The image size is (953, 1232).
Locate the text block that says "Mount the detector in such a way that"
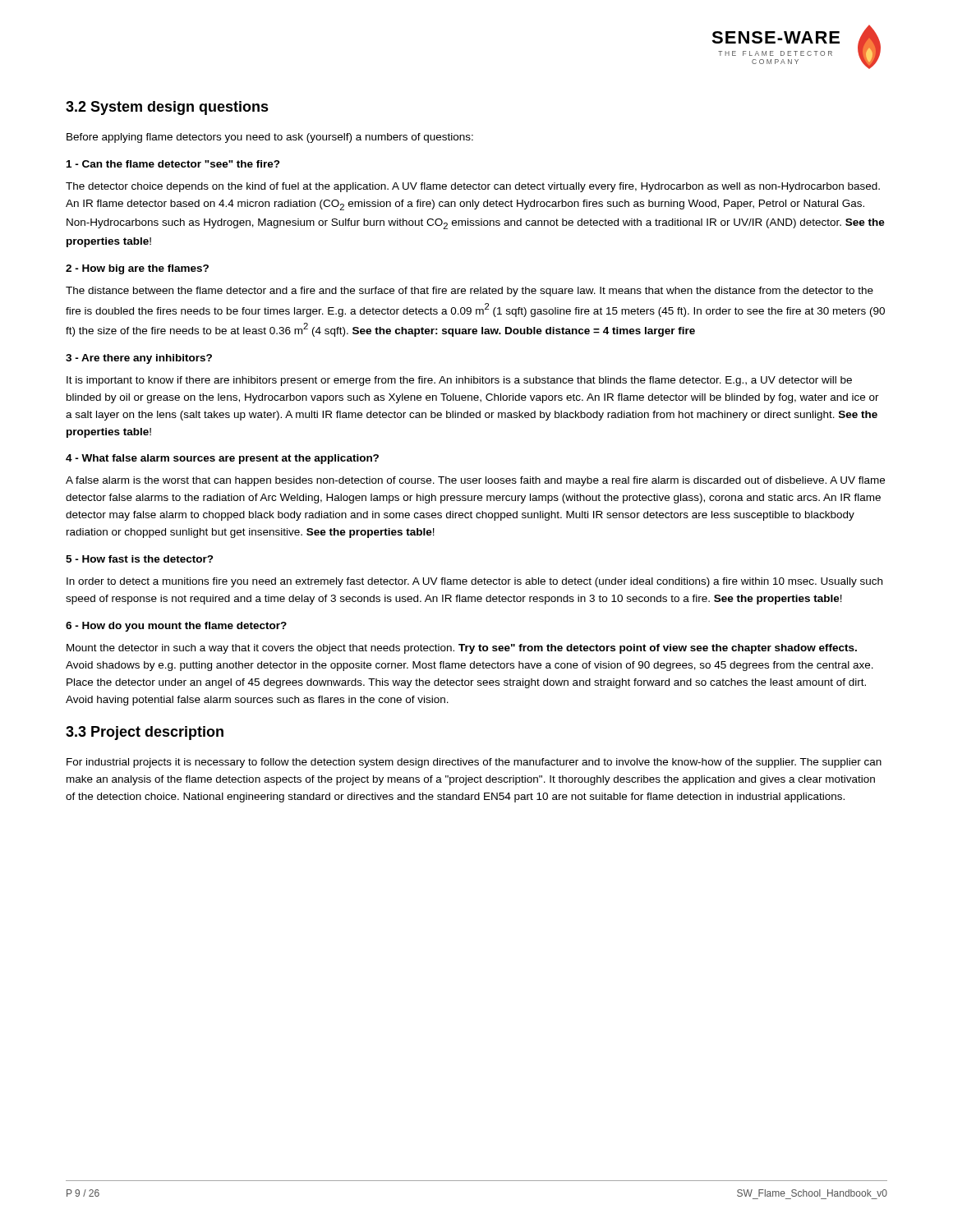pyautogui.click(x=470, y=673)
